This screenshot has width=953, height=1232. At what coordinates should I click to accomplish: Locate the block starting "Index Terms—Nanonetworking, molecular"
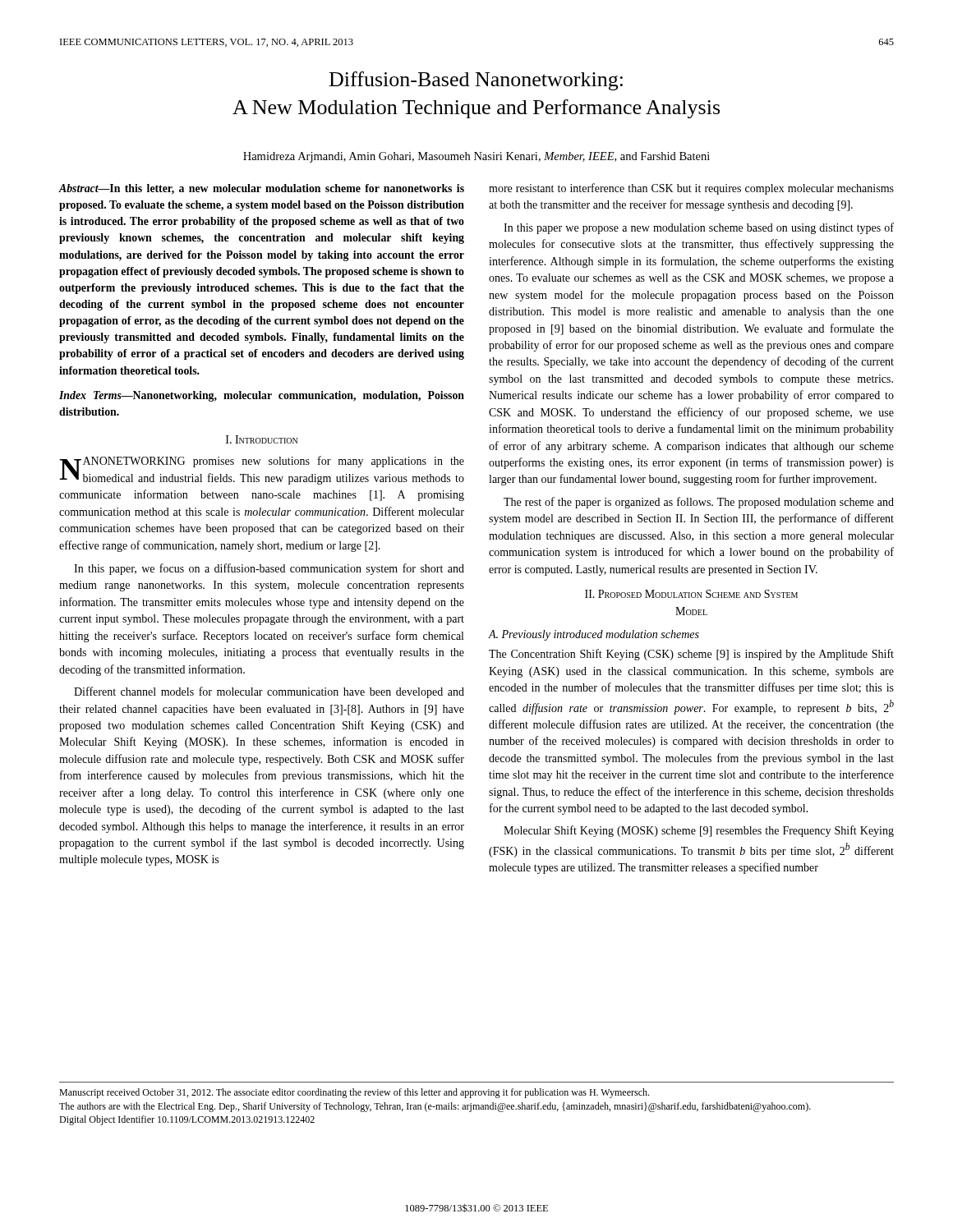[x=262, y=404]
